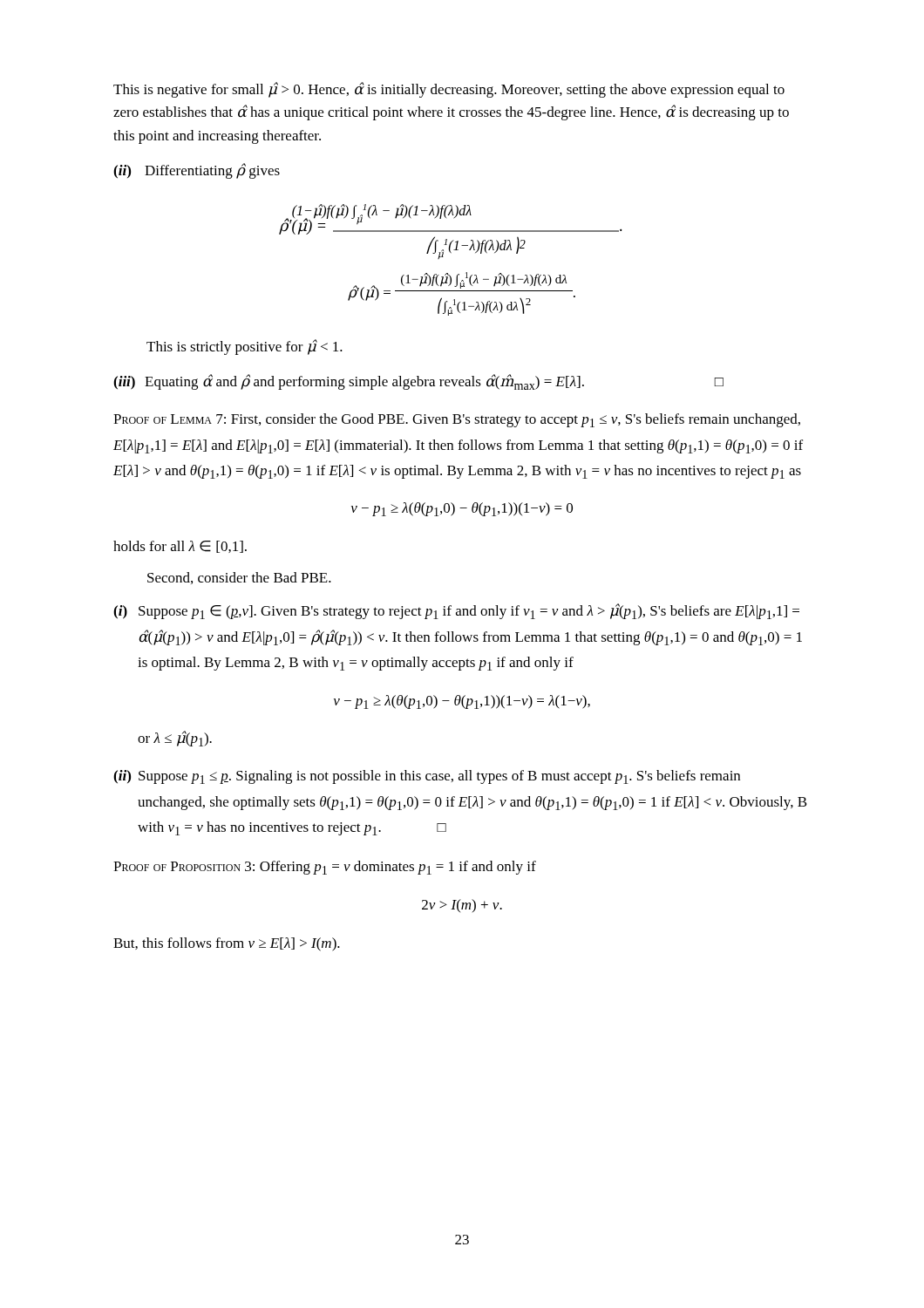Select the text block that reads "This is negative for small μ̂"

pos(462,113)
